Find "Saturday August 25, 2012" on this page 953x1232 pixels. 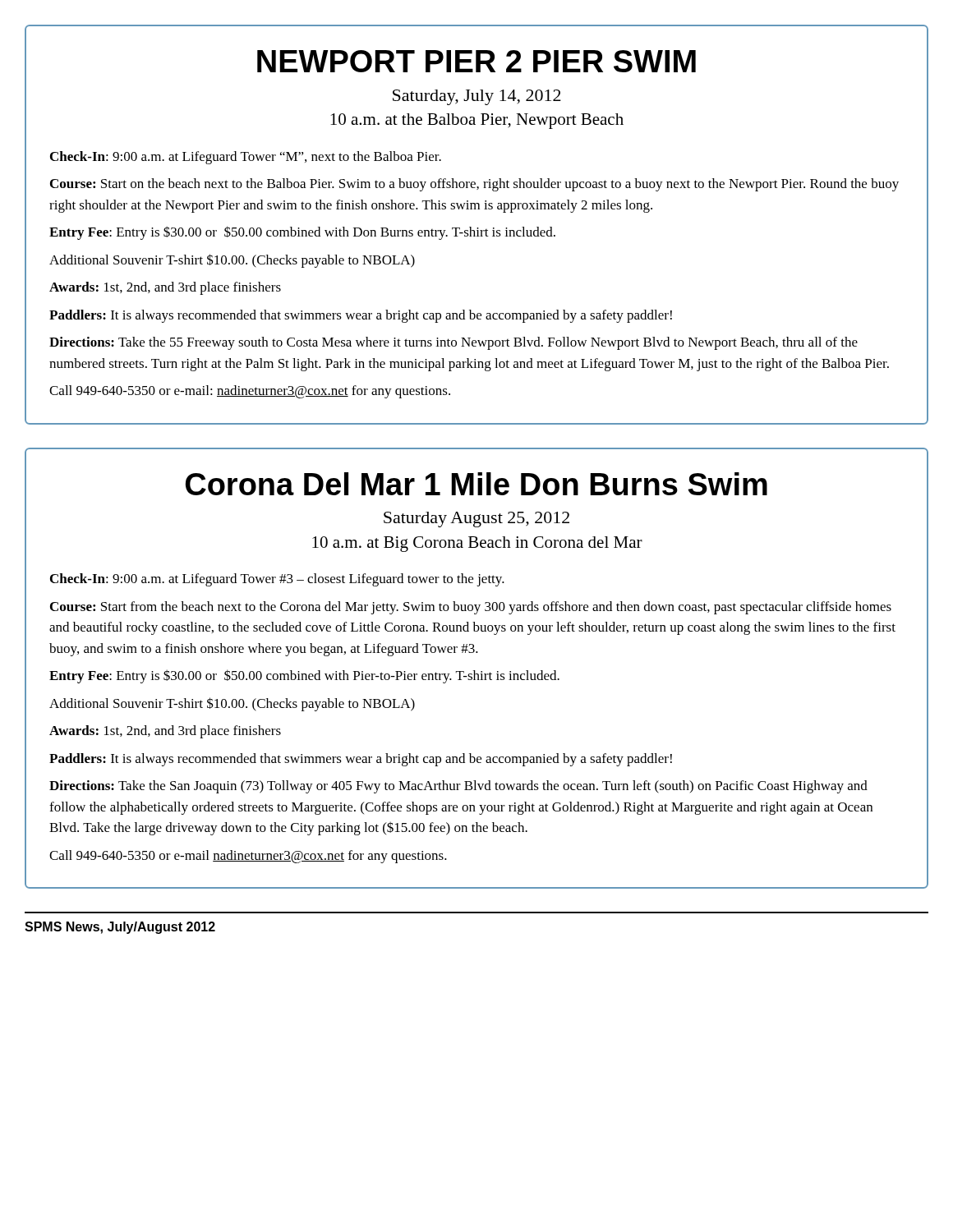[476, 517]
